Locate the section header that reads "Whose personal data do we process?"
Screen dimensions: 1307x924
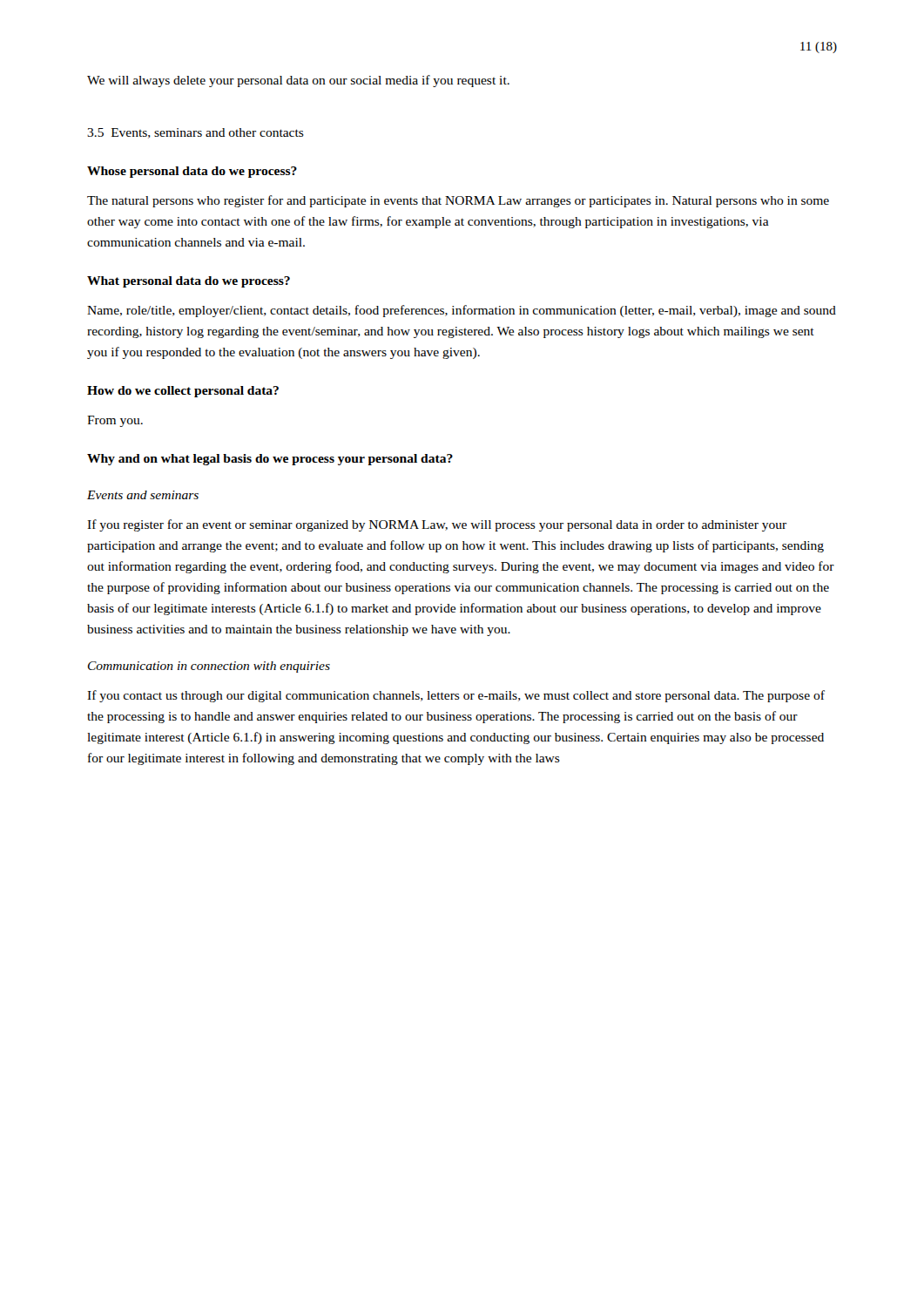(x=192, y=170)
